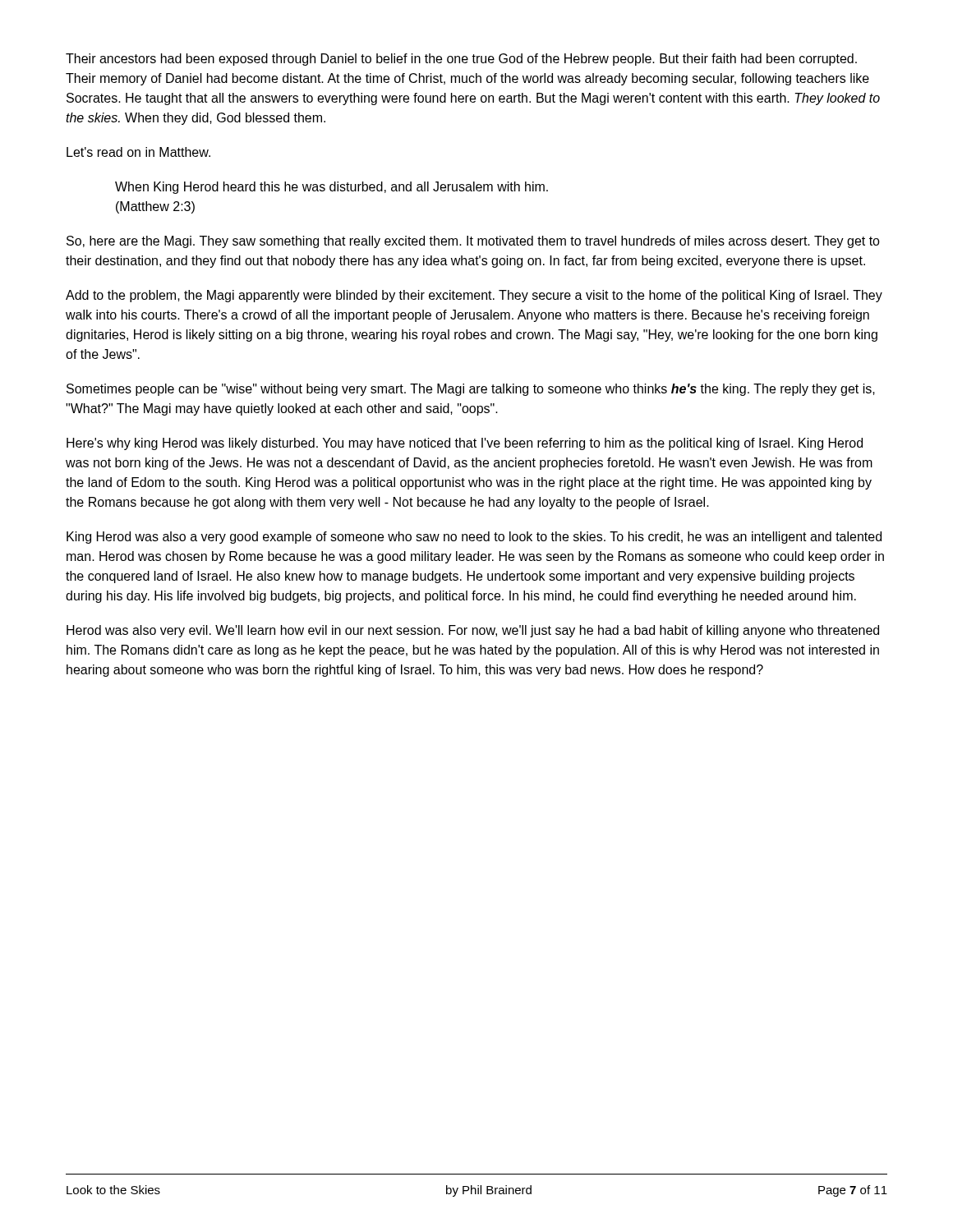Select the text block with the text "King Herod was also"
This screenshot has height=1232, width=953.
click(x=475, y=566)
